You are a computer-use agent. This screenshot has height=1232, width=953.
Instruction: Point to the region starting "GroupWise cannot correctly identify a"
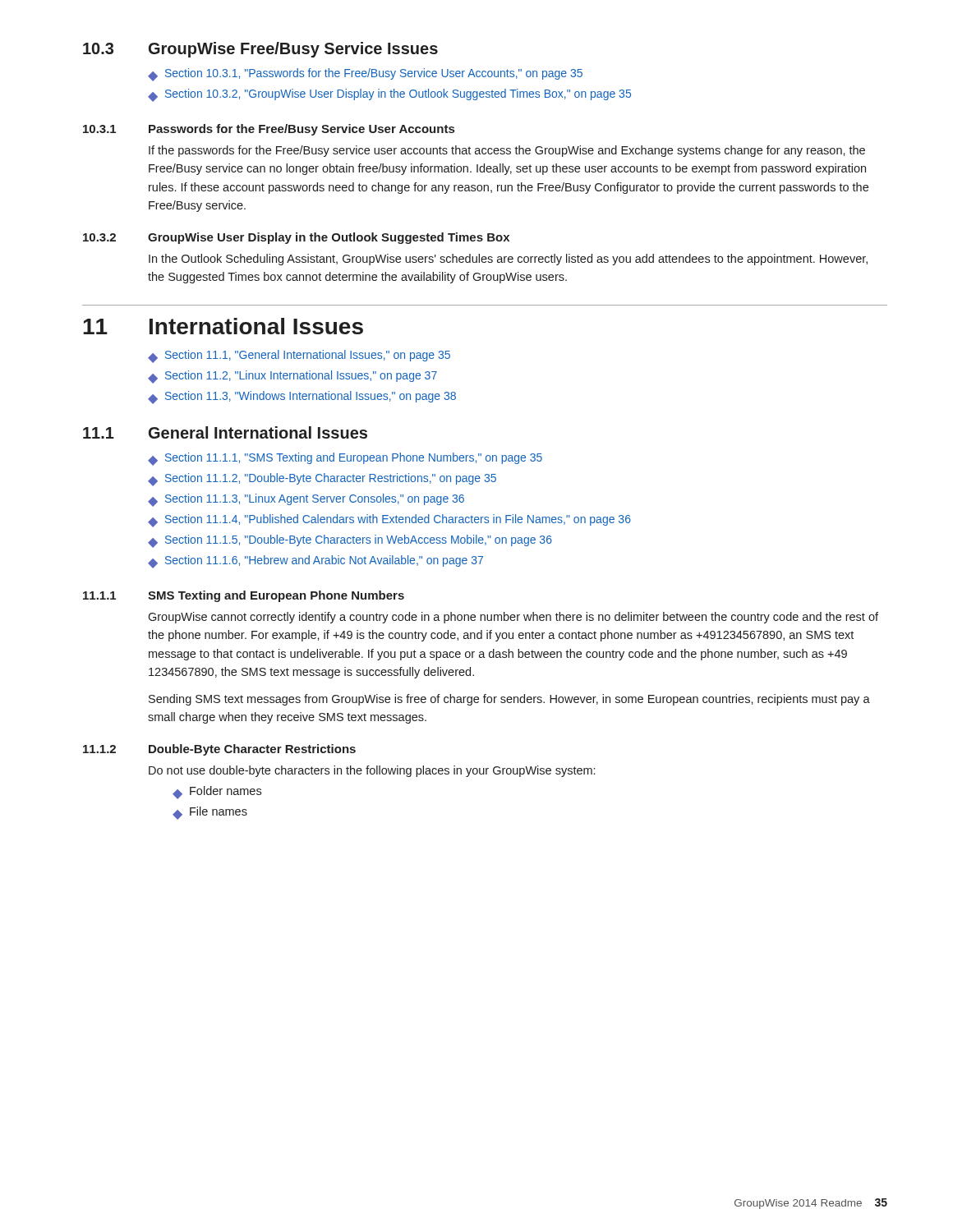coord(513,644)
